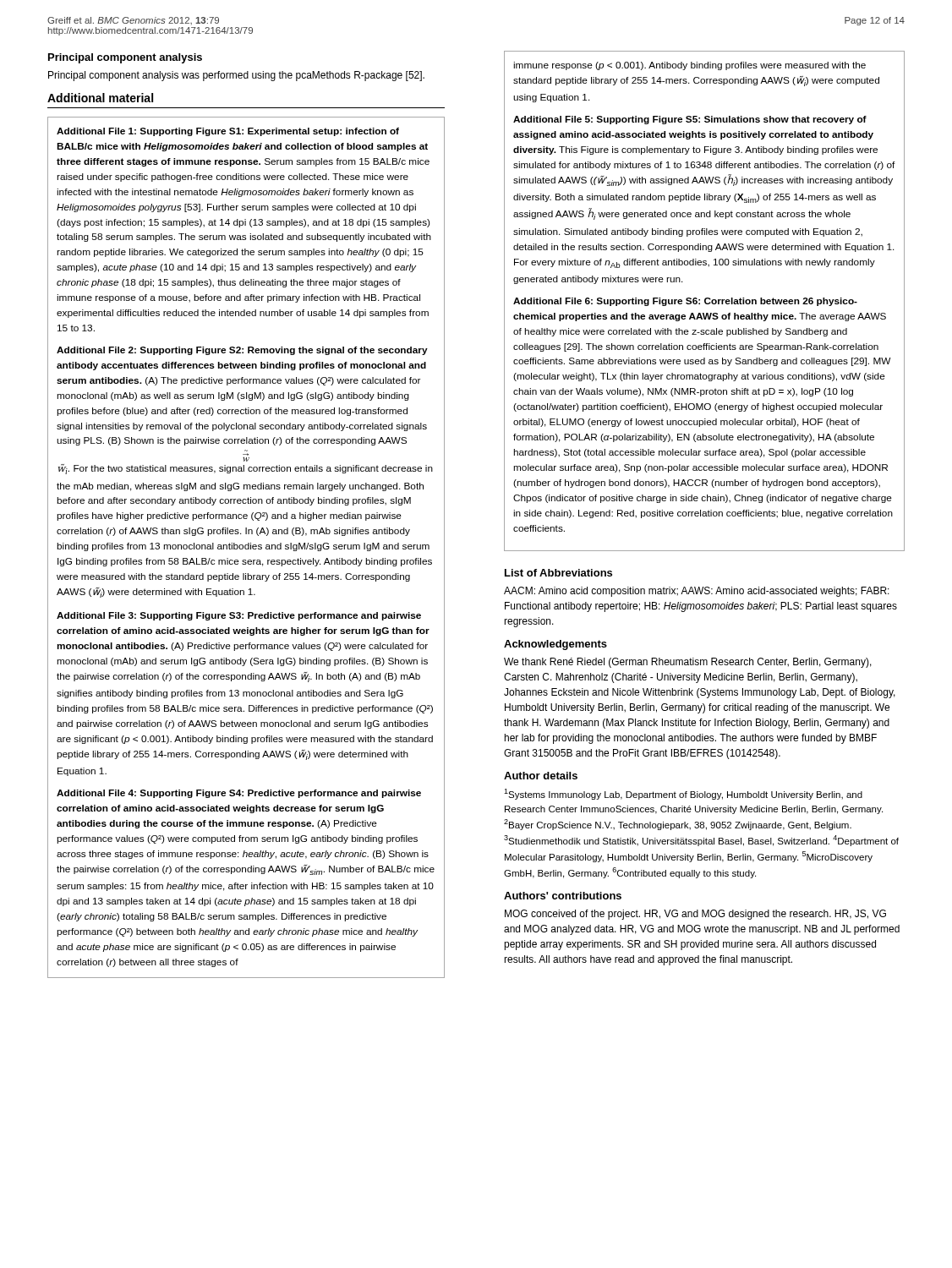The height and width of the screenshot is (1268, 952).
Task: Find the section header that reads "Author details"
Action: [x=541, y=775]
